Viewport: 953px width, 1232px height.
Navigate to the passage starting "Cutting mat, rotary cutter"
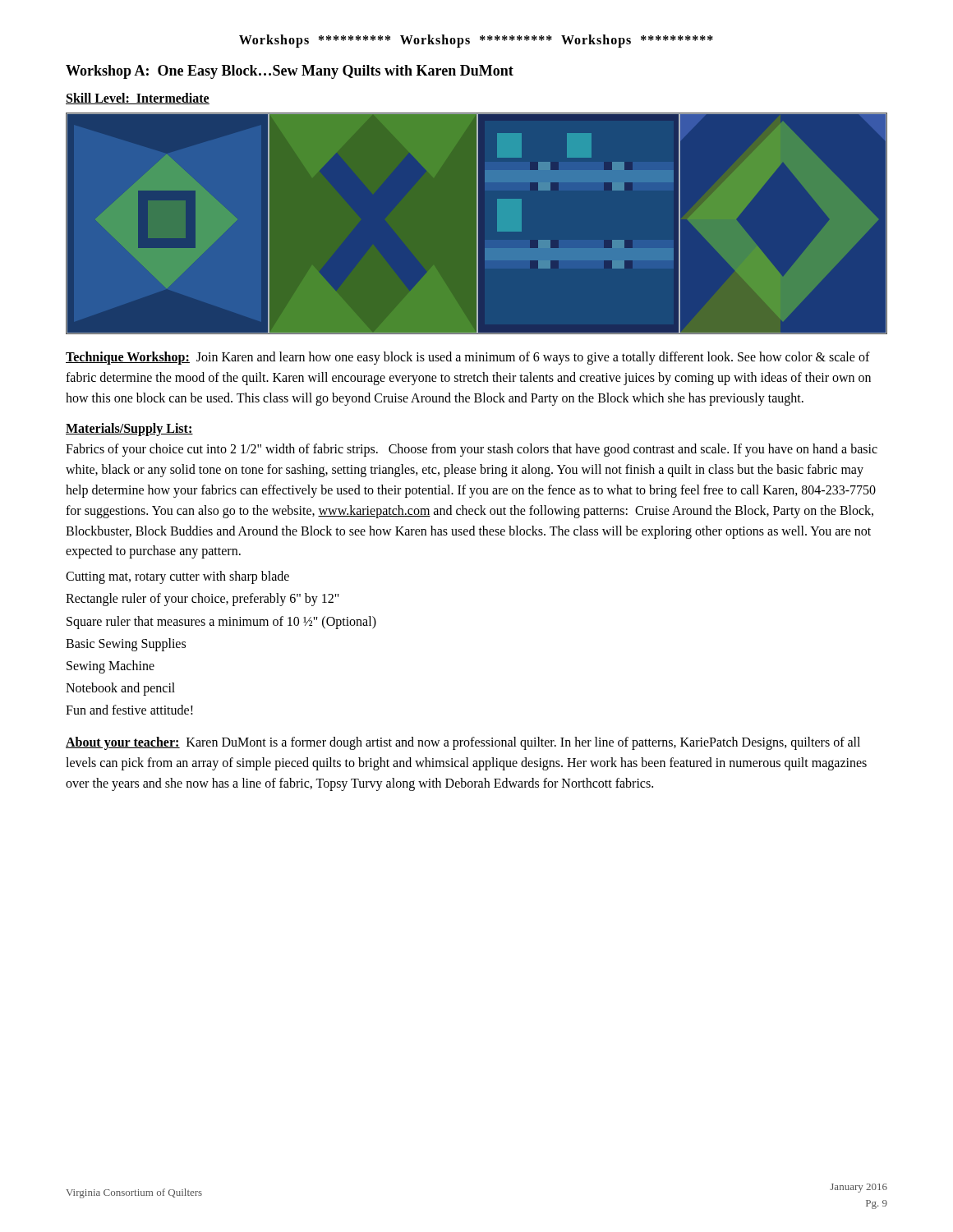click(x=178, y=576)
